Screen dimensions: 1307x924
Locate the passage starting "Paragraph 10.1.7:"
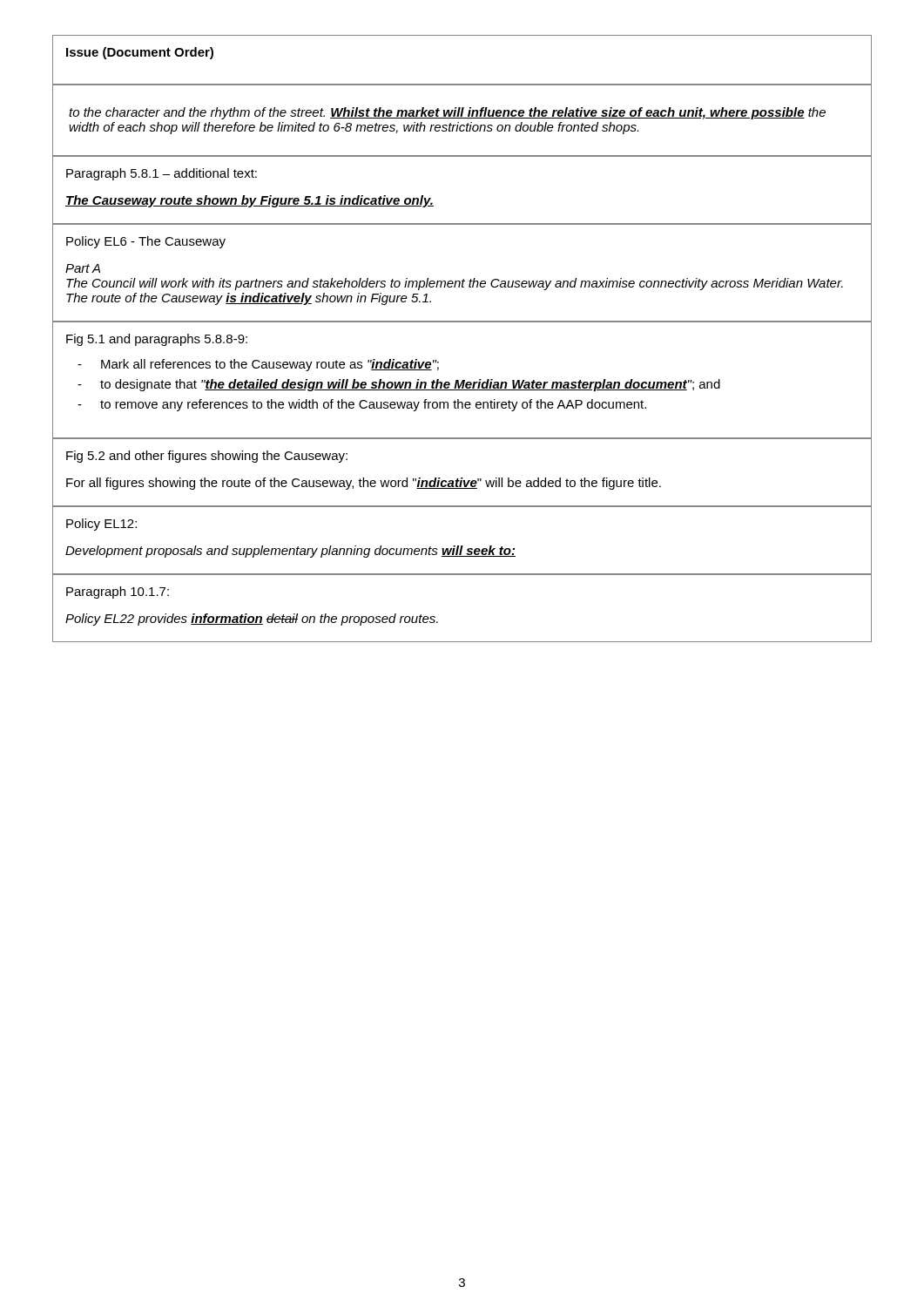pyautogui.click(x=118, y=591)
